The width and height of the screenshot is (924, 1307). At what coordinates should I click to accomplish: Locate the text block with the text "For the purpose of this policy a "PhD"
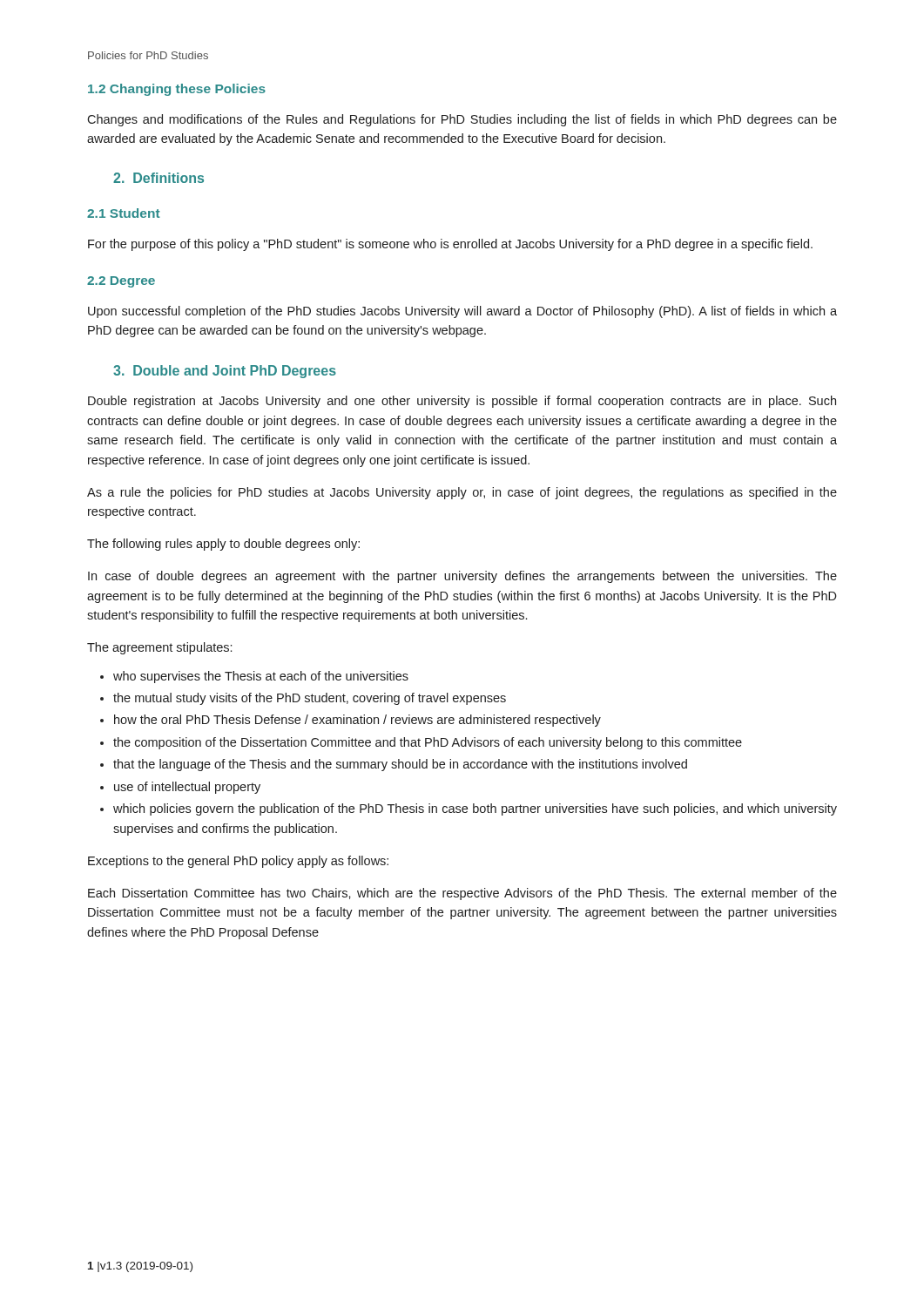(x=462, y=244)
